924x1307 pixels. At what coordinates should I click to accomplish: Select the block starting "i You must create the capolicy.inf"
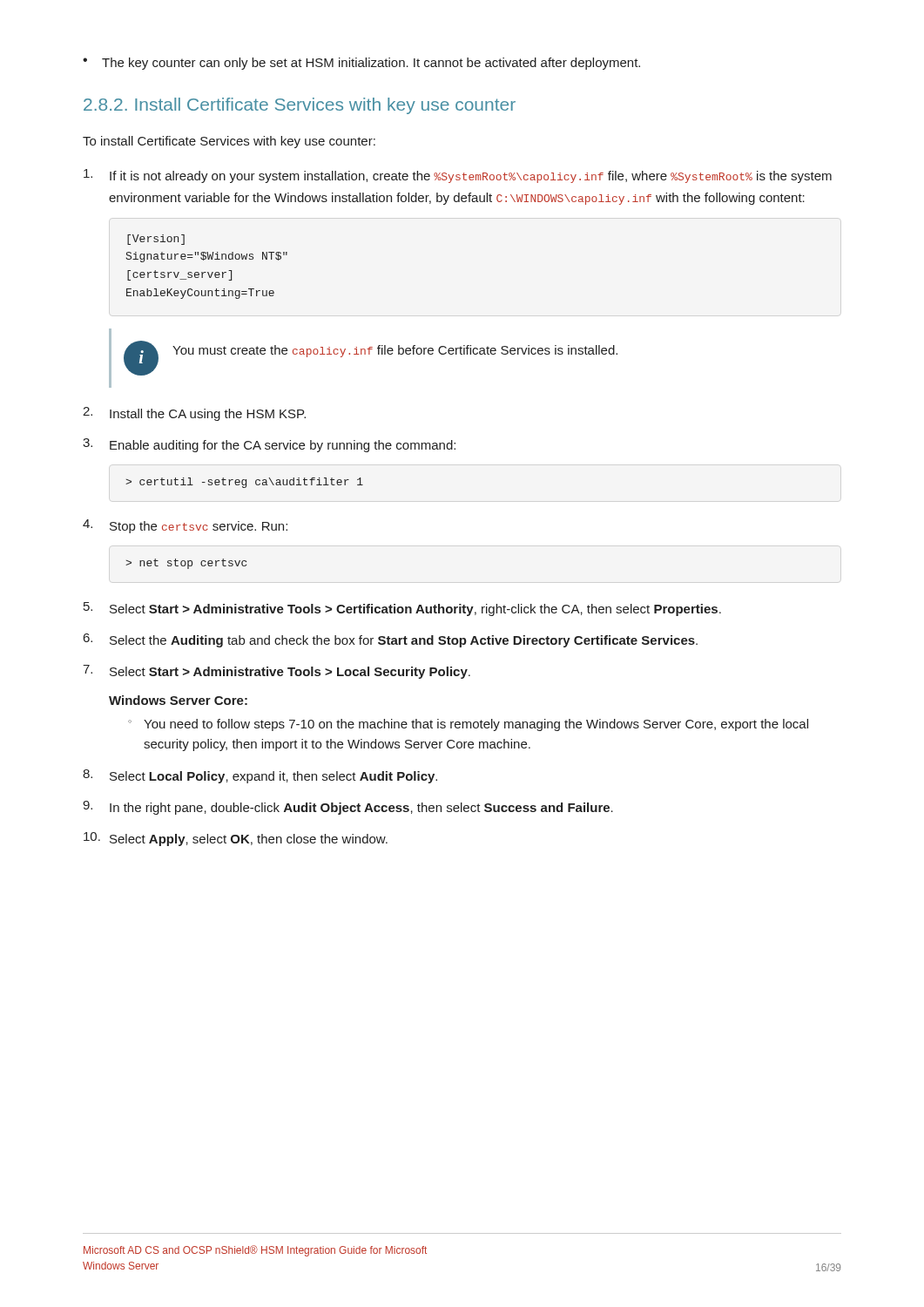(475, 358)
